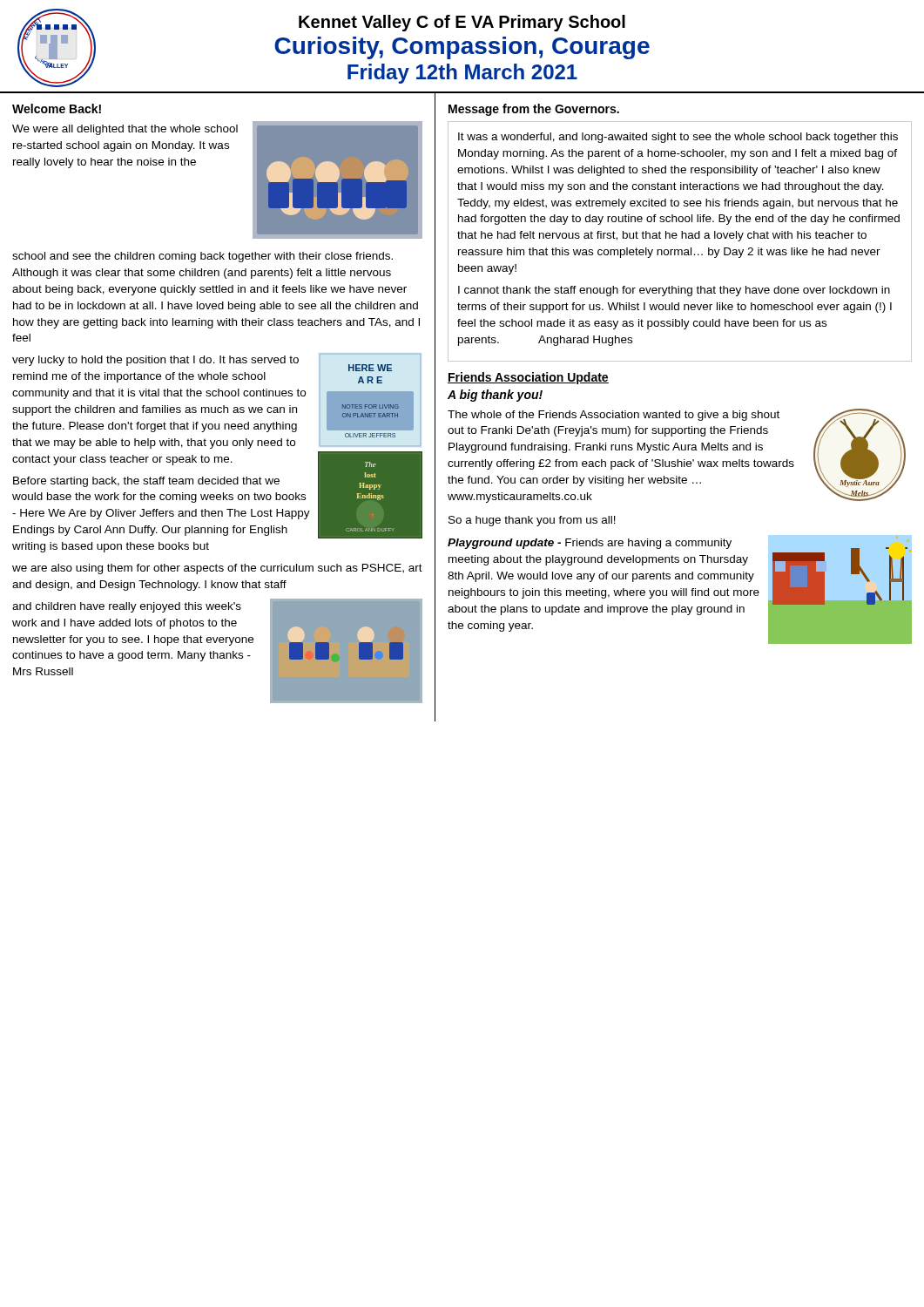Locate the region starting "A big thank you!"
Image resolution: width=924 pixels, height=1307 pixels.
click(495, 394)
